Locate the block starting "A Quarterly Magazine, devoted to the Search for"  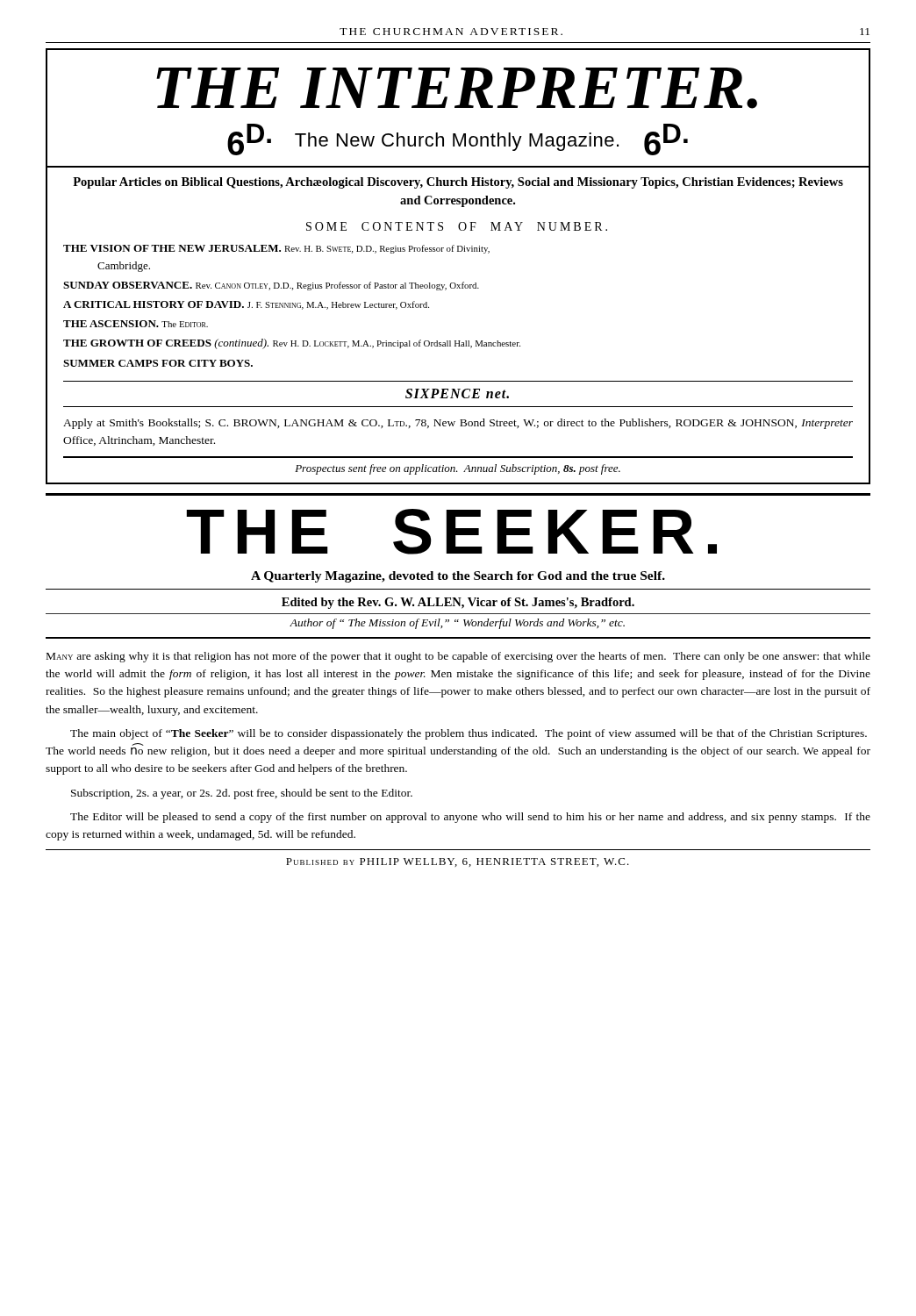(458, 575)
